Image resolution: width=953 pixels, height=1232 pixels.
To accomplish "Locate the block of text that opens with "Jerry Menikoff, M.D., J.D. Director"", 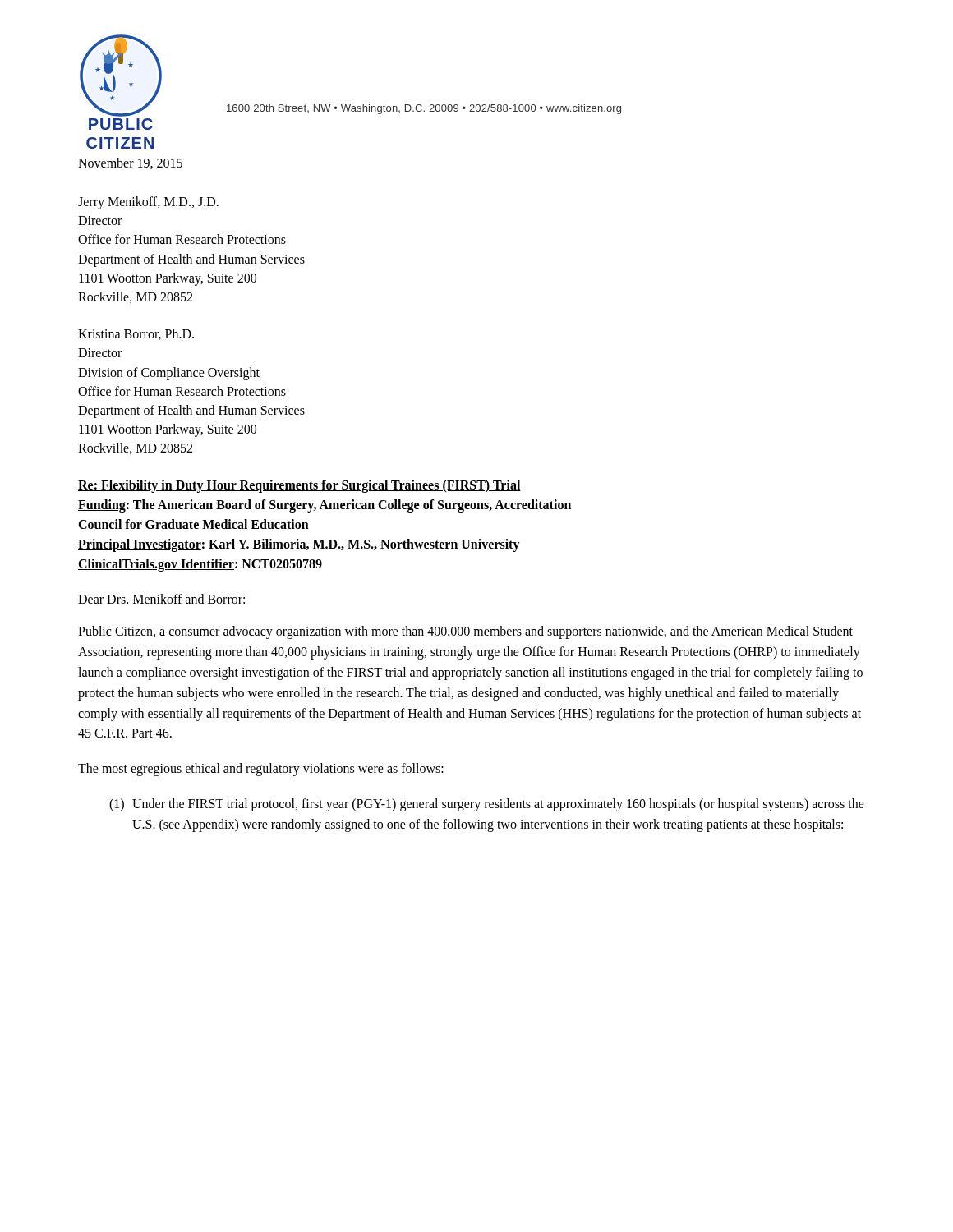I will (x=191, y=249).
